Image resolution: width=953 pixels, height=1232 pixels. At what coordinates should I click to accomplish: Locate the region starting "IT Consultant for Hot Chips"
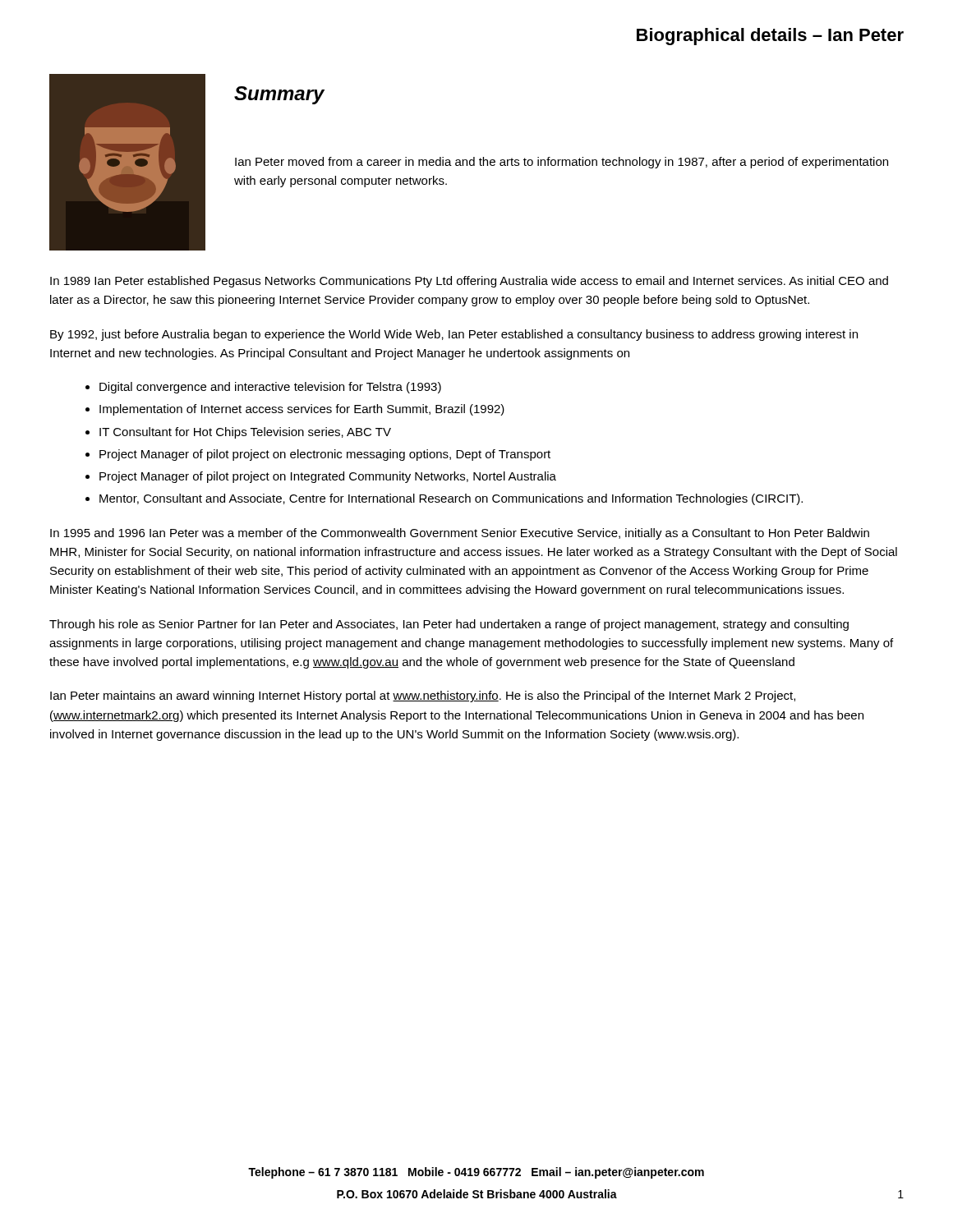pos(245,431)
